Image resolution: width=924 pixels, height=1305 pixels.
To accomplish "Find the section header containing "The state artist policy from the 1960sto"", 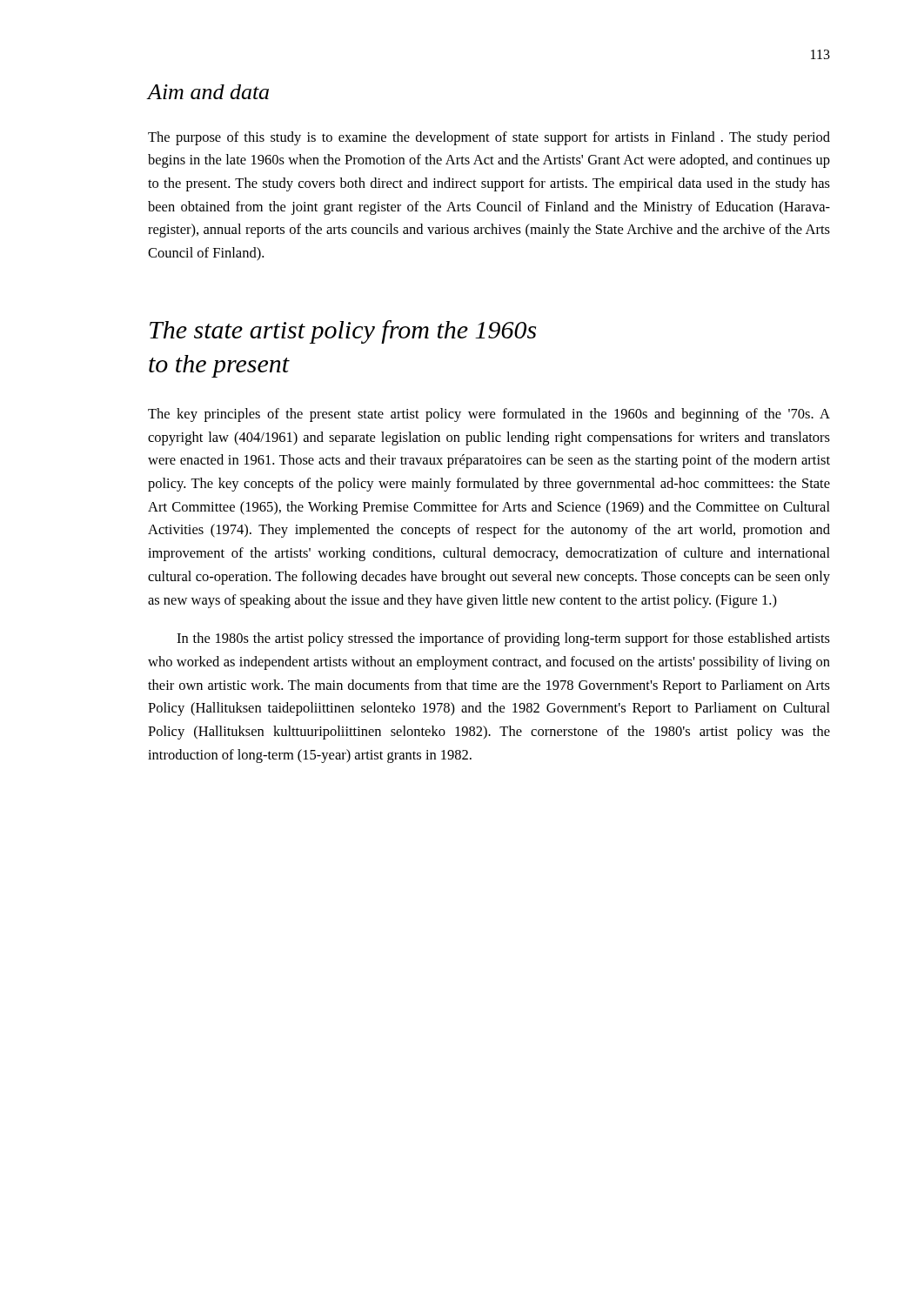I will pos(489,346).
